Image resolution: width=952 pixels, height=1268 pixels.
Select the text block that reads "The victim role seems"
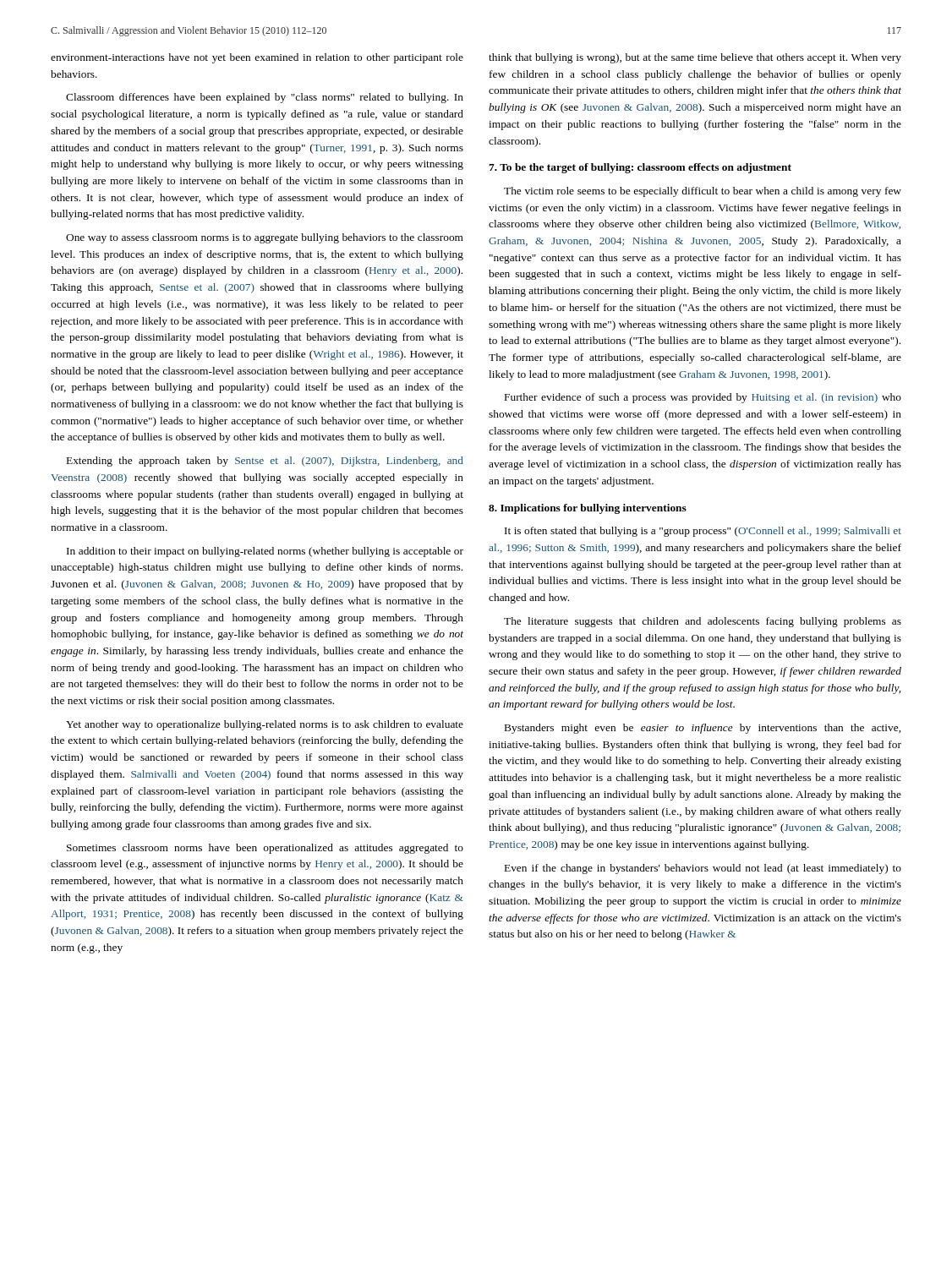click(695, 336)
